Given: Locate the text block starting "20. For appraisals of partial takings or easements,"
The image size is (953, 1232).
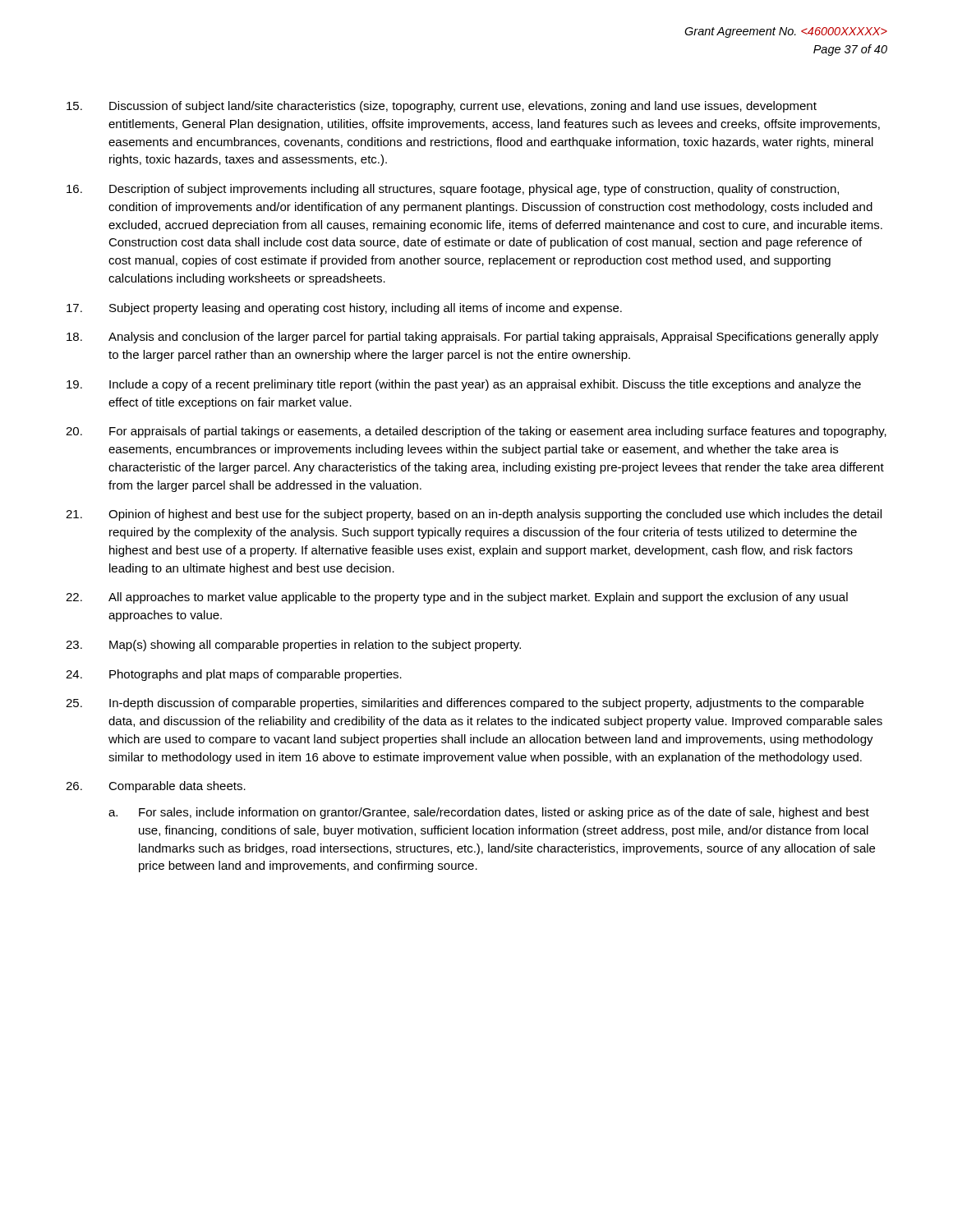Looking at the screenshot, I should [476, 458].
